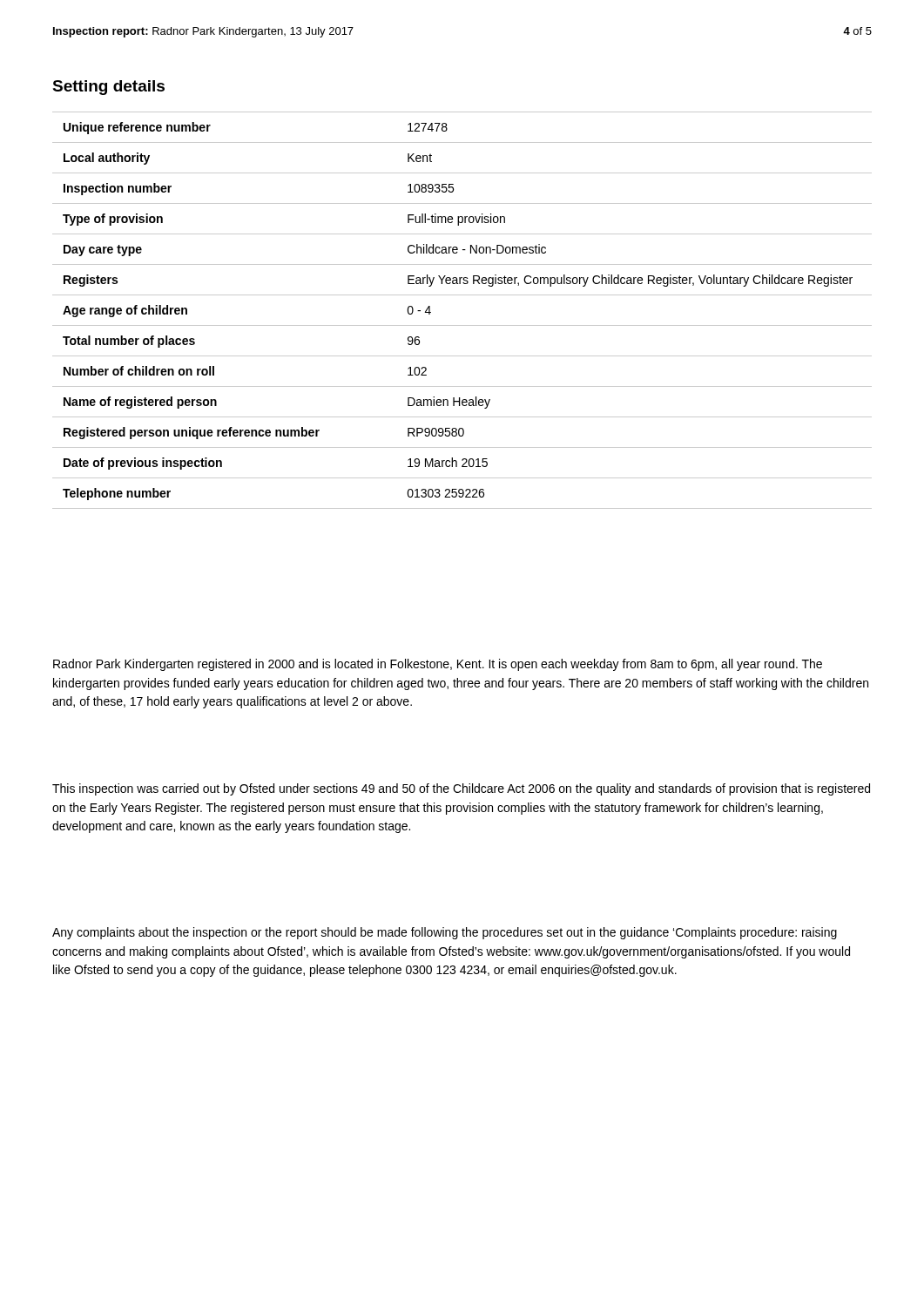The width and height of the screenshot is (924, 1307).
Task: Locate the block of text that opens with "Any complaints about the inspection"
Action: [x=452, y=951]
